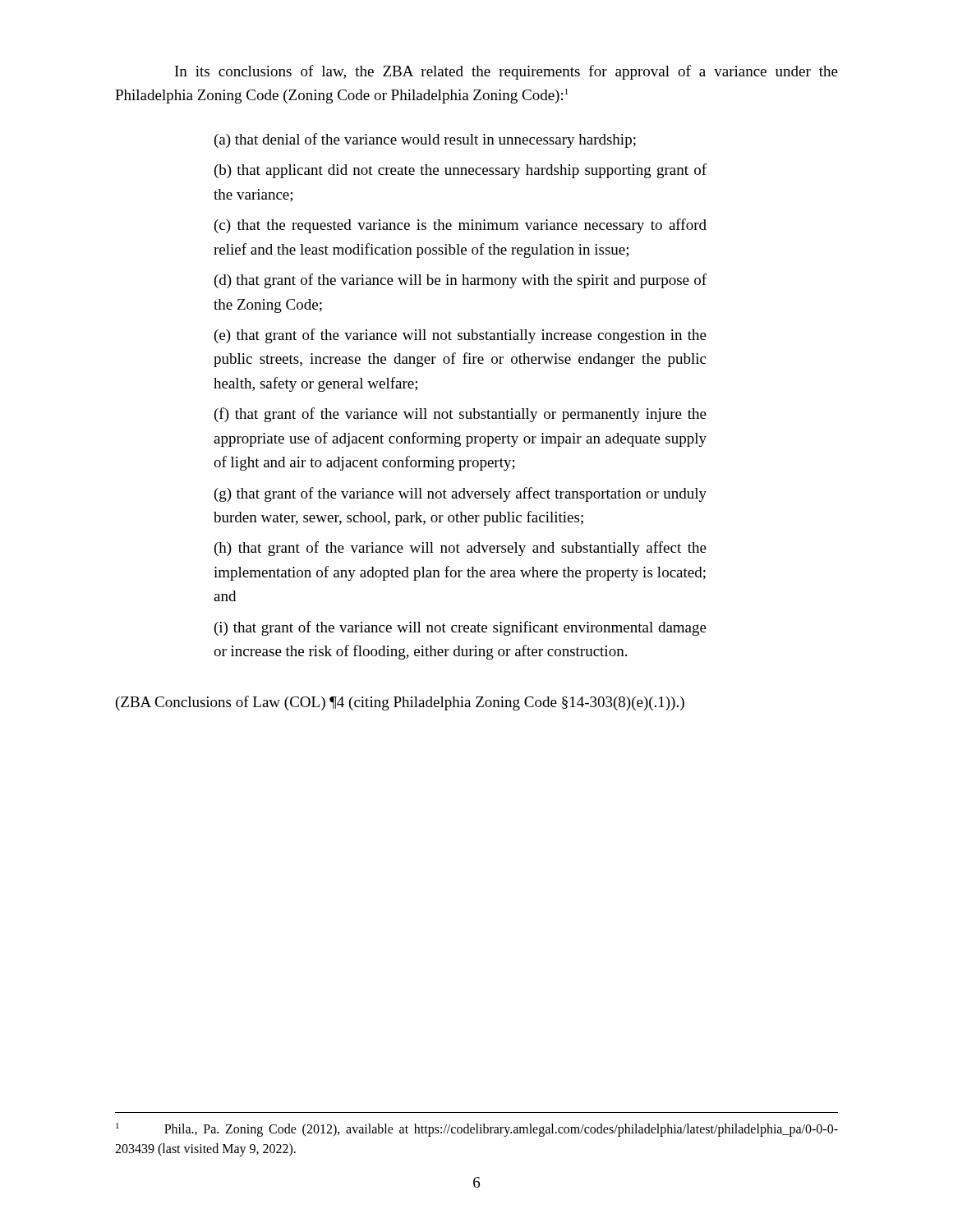This screenshot has height=1232, width=953.
Task: Find the text block starting "In its conclusions of law, the ZBA"
Action: click(x=476, y=83)
